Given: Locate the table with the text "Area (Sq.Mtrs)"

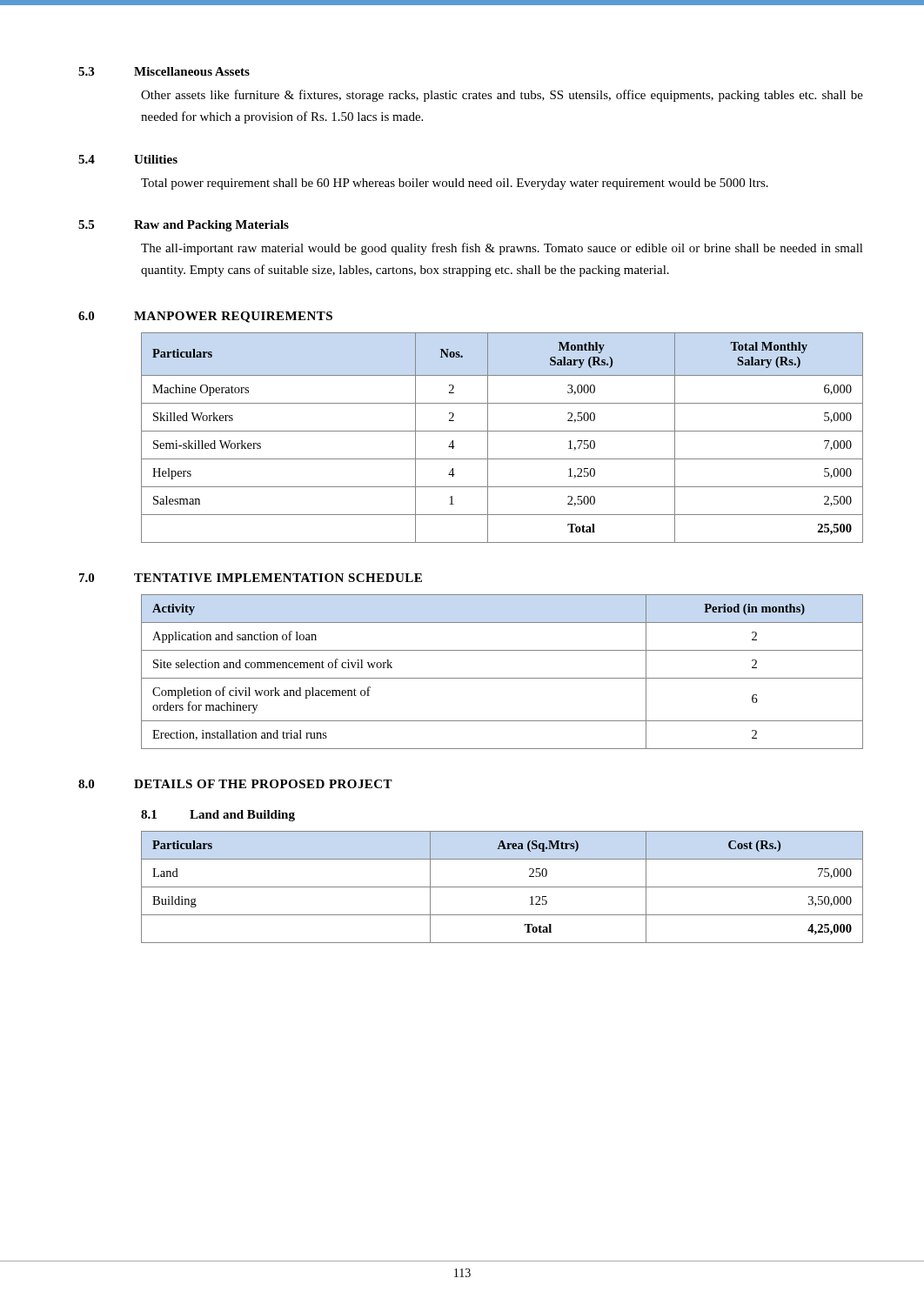Looking at the screenshot, I should (x=502, y=887).
